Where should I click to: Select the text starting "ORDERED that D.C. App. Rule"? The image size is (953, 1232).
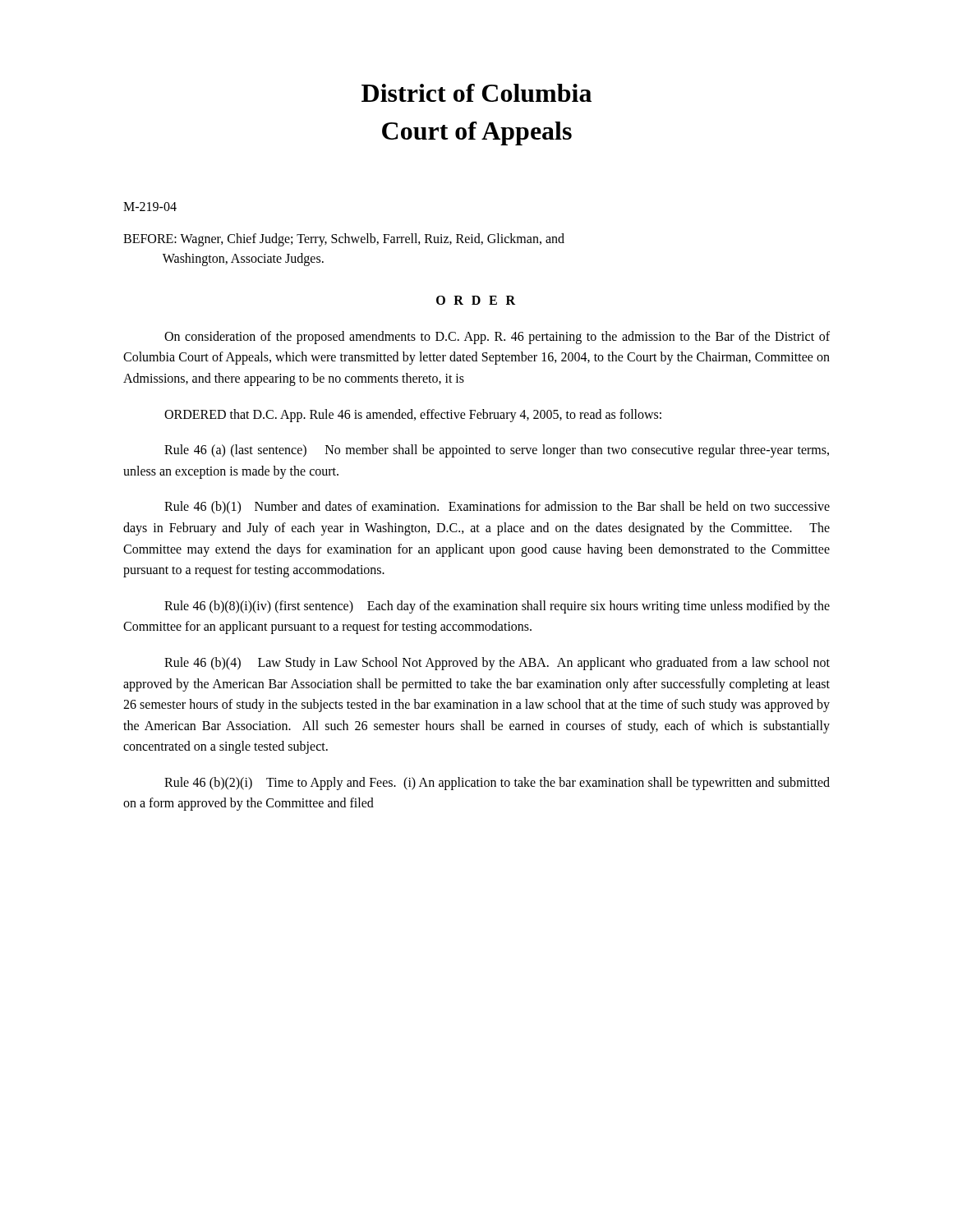413,414
